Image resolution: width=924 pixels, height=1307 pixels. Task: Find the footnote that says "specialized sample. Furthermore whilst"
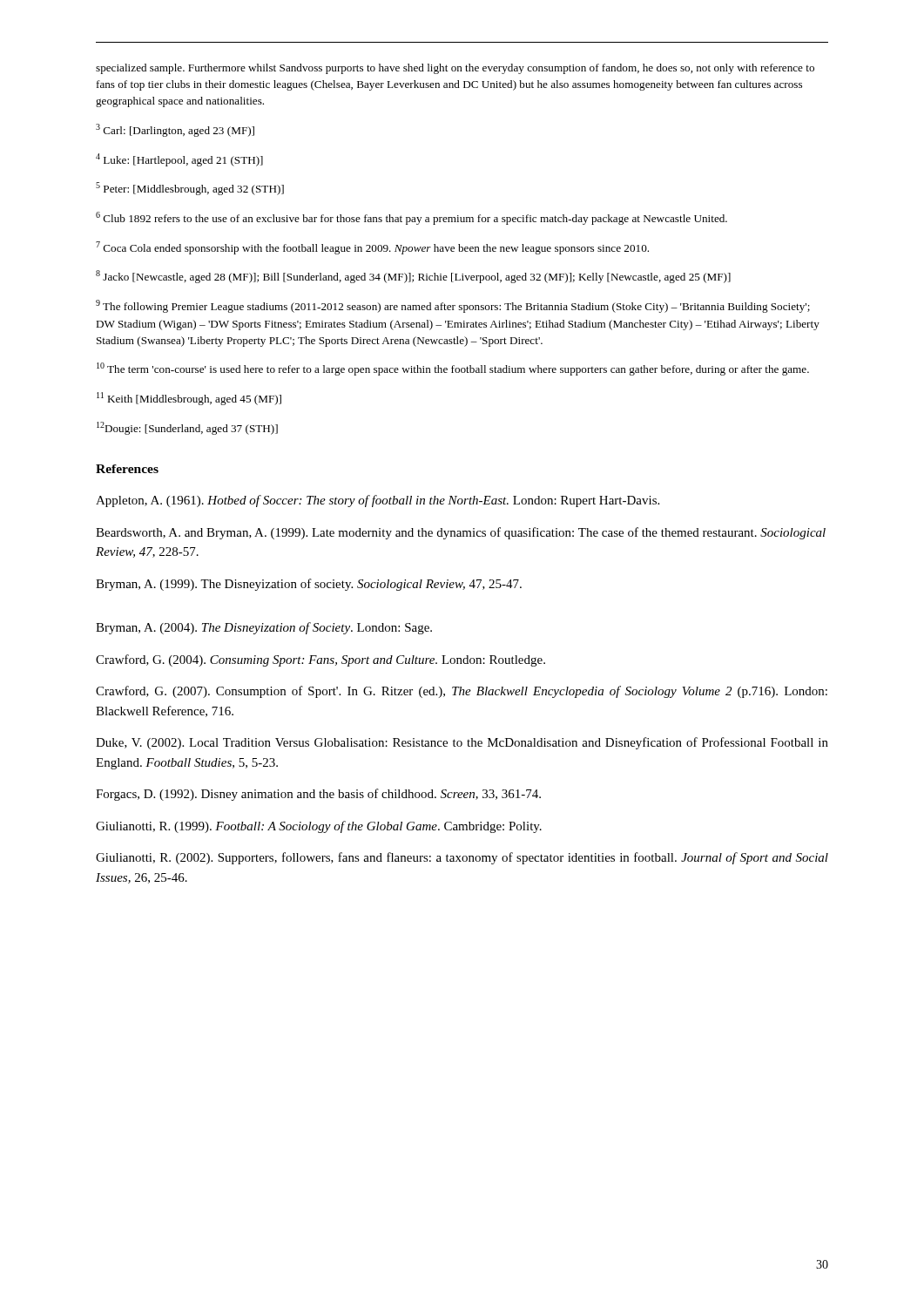point(462,248)
